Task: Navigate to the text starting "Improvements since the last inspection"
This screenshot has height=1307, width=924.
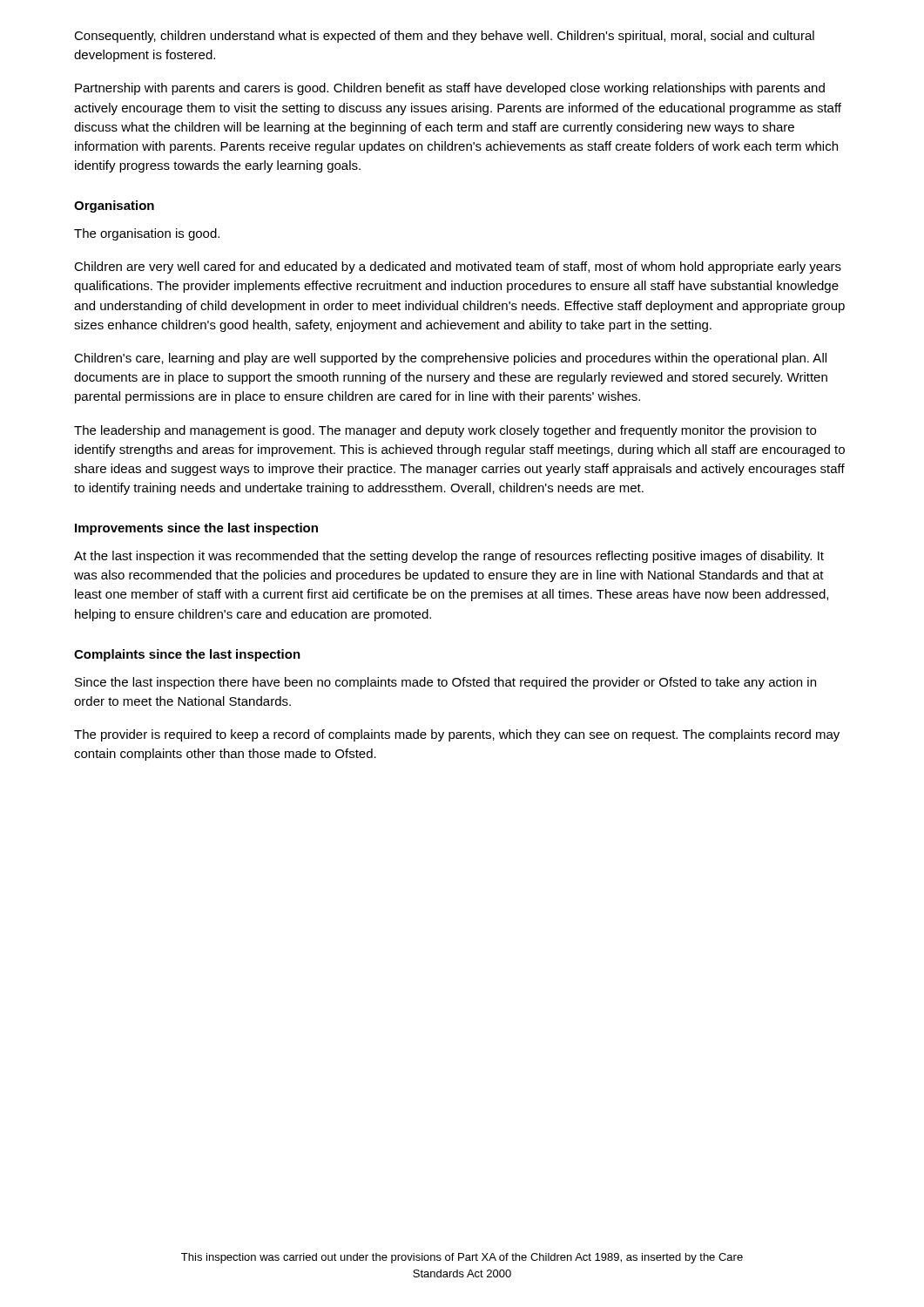Action: [196, 528]
